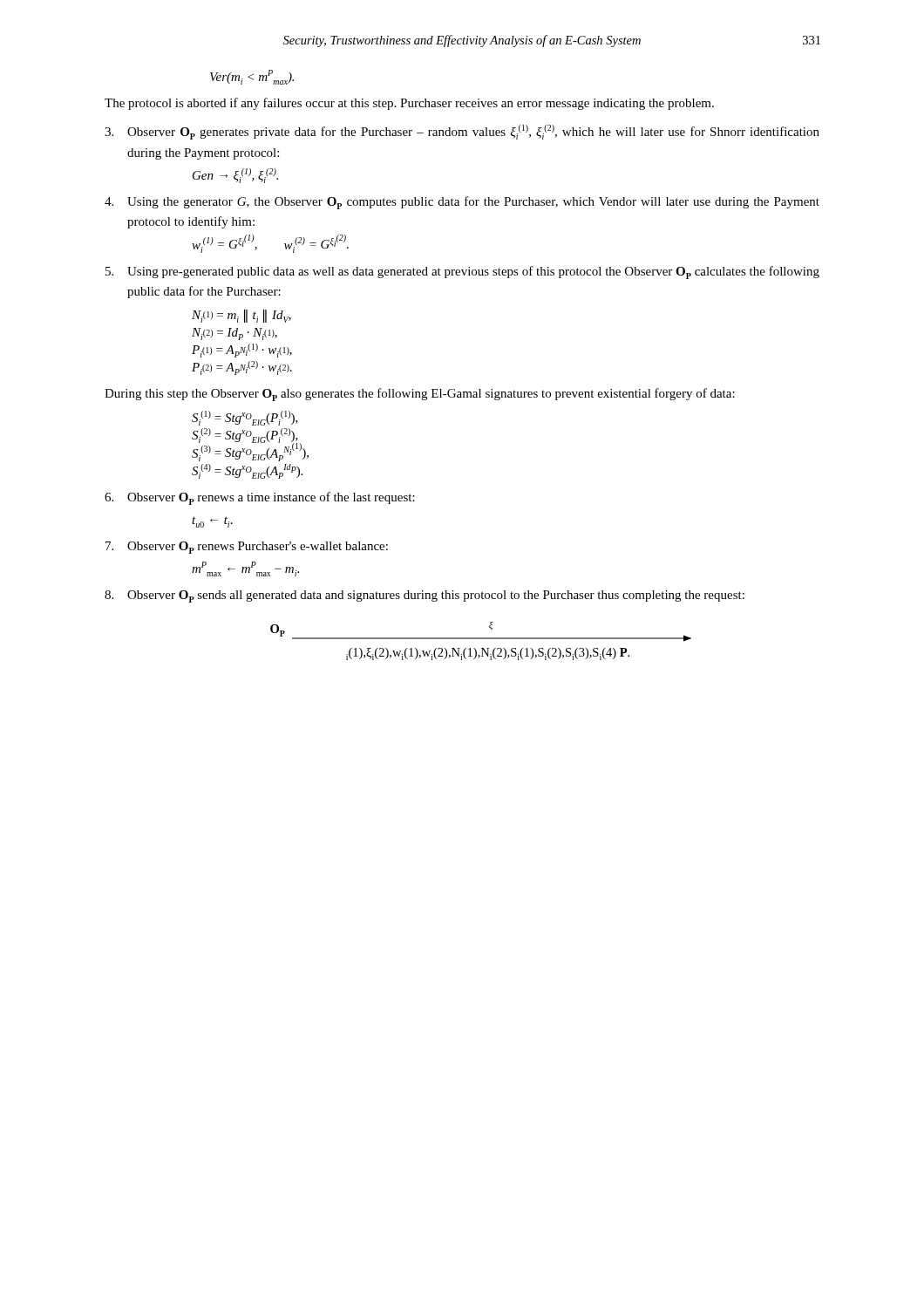Locate the passage starting "4. Using the generator G, the"
Image resolution: width=924 pixels, height=1308 pixels.
462,212
